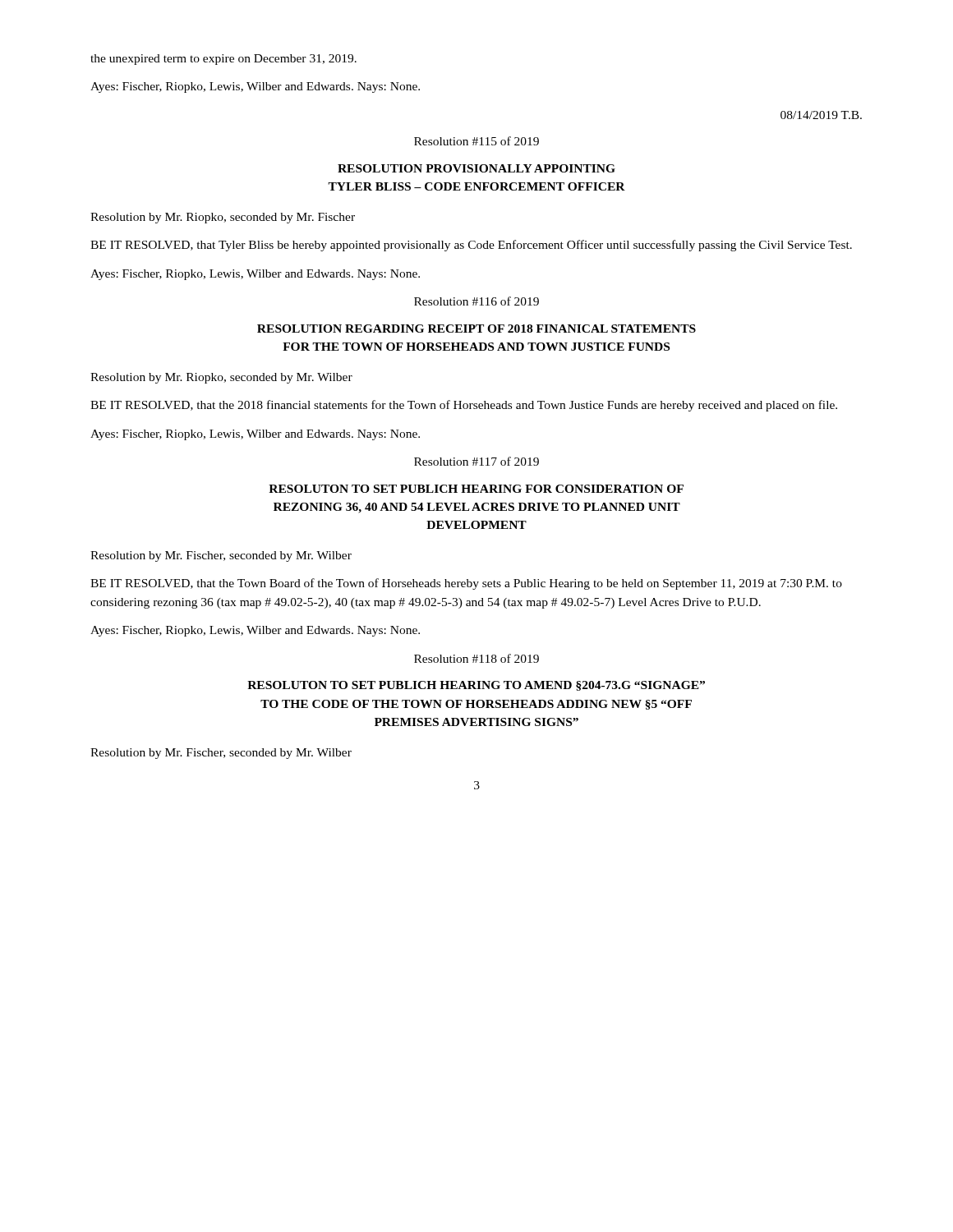Click the passage that begins "the unexpired term to expire on December"

pos(223,60)
